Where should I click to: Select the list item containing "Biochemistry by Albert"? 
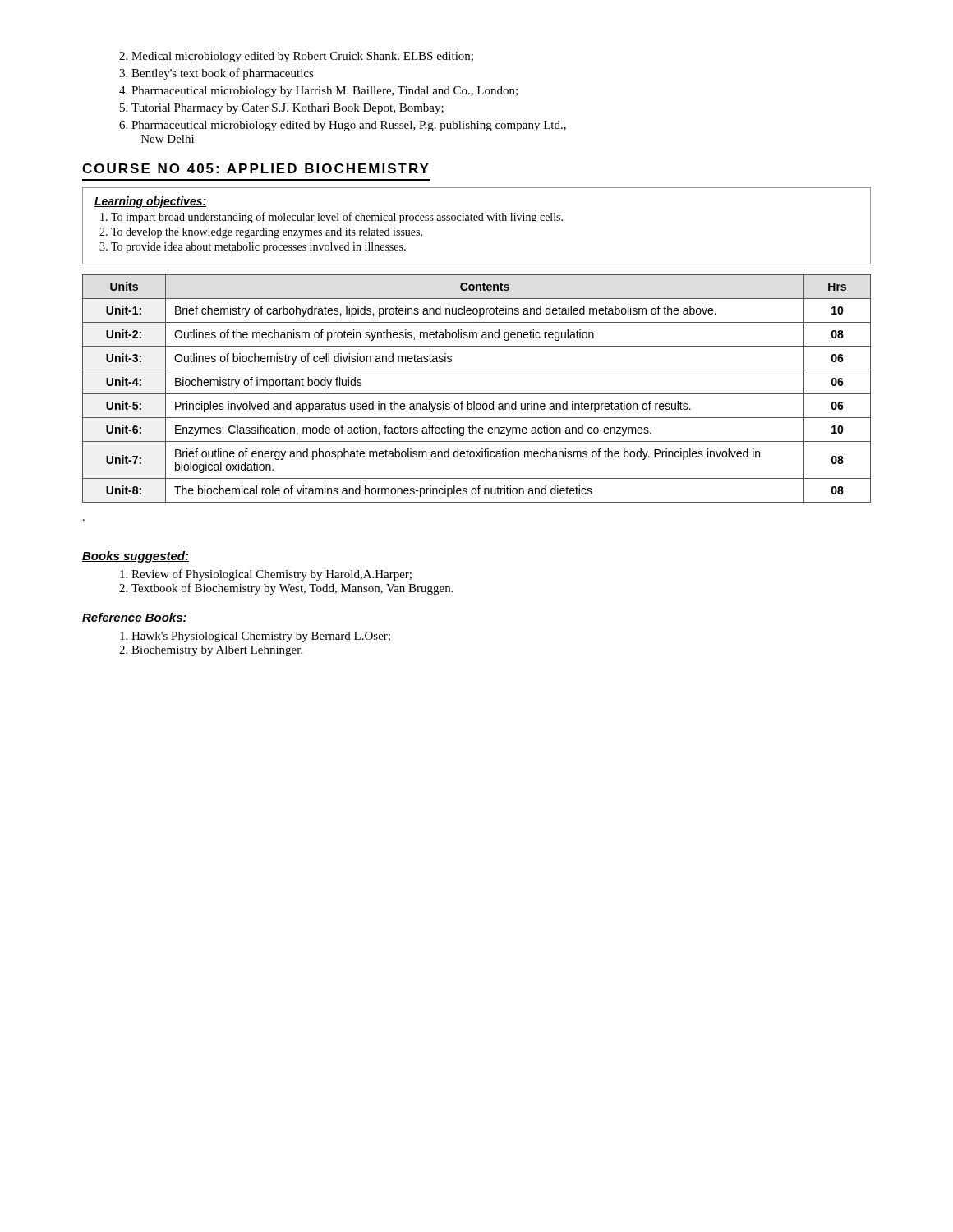click(211, 651)
